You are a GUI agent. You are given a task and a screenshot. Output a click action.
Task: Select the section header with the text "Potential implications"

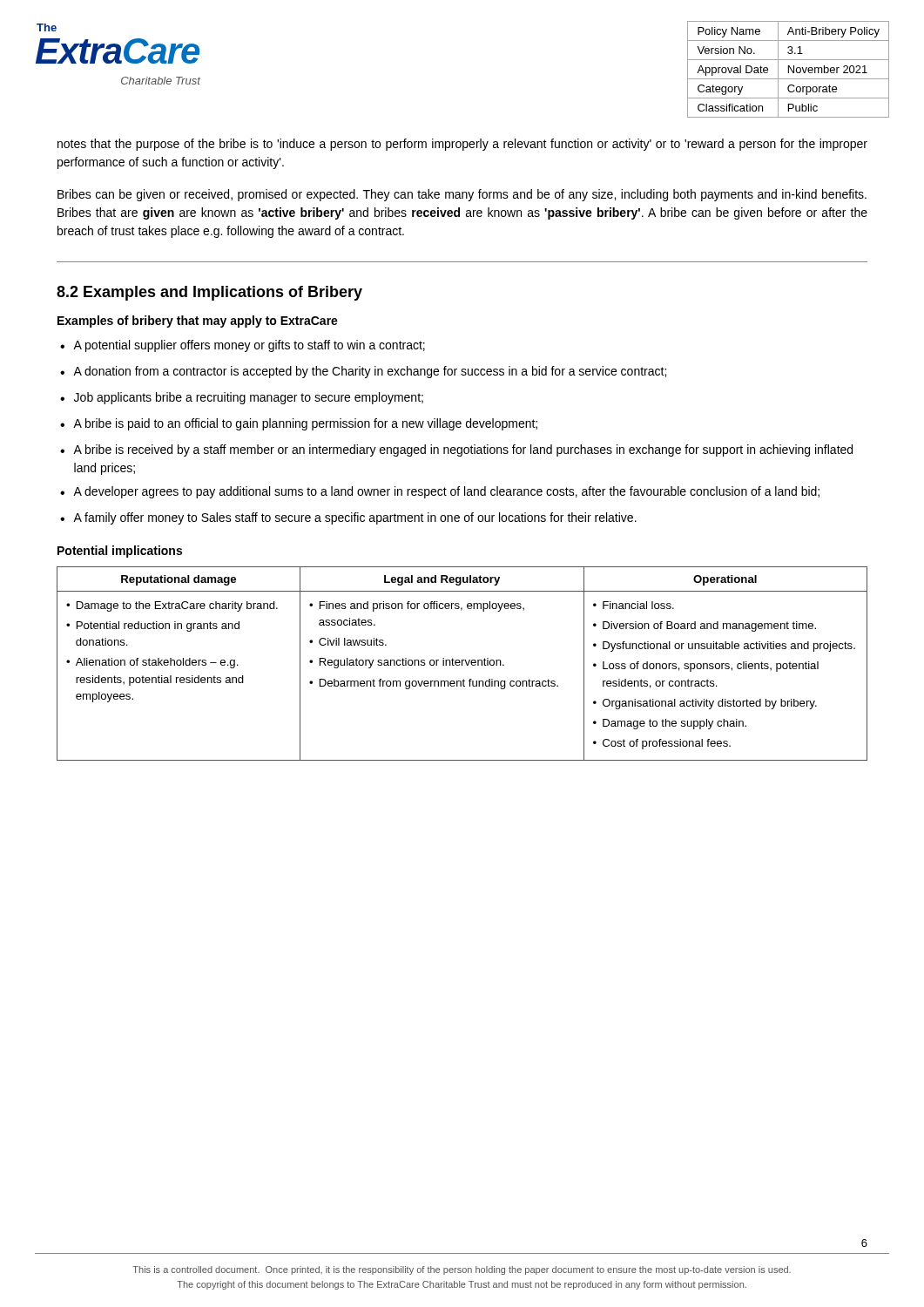click(120, 551)
